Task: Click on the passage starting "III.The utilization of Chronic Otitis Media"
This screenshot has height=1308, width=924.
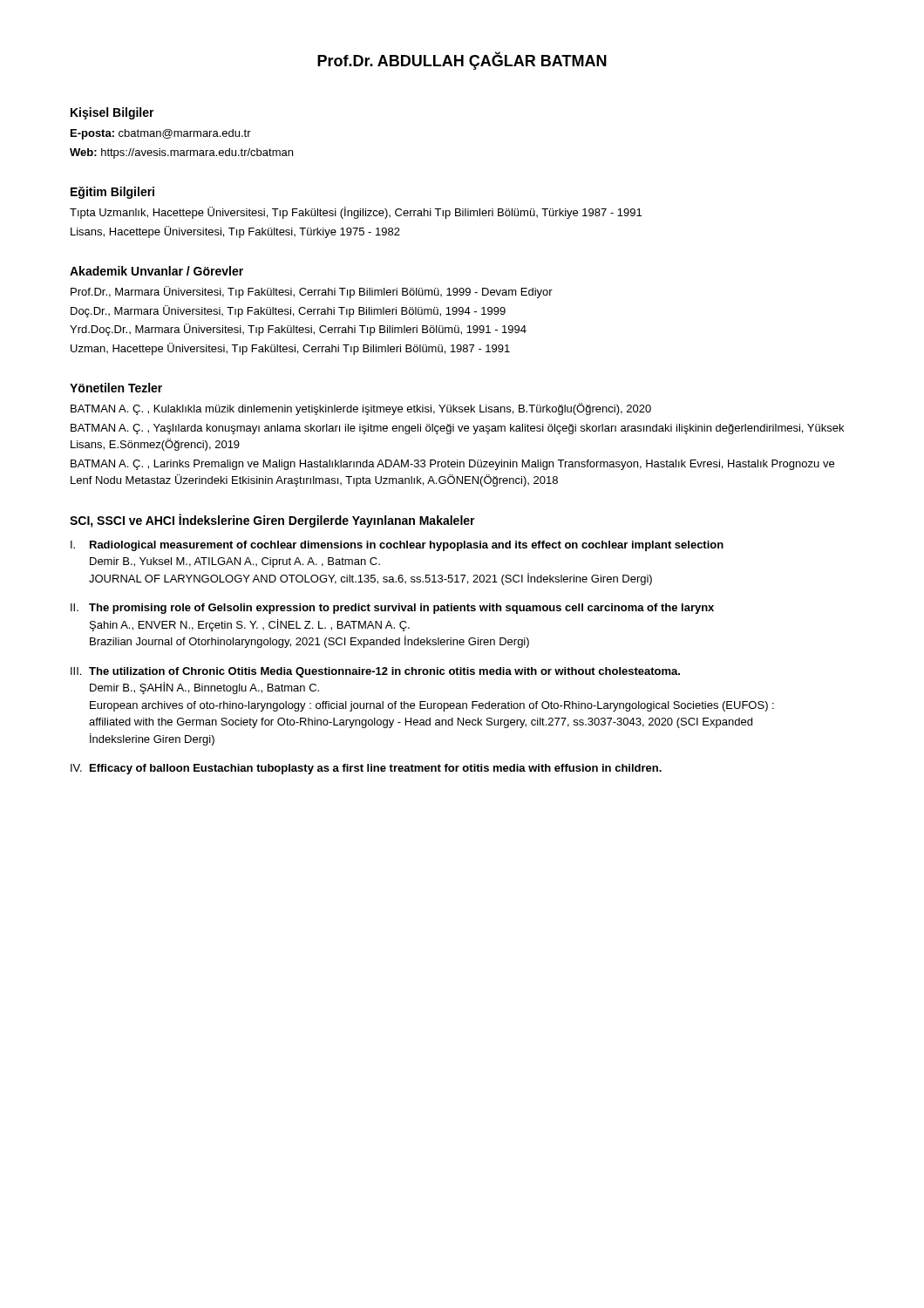Action: [437, 705]
